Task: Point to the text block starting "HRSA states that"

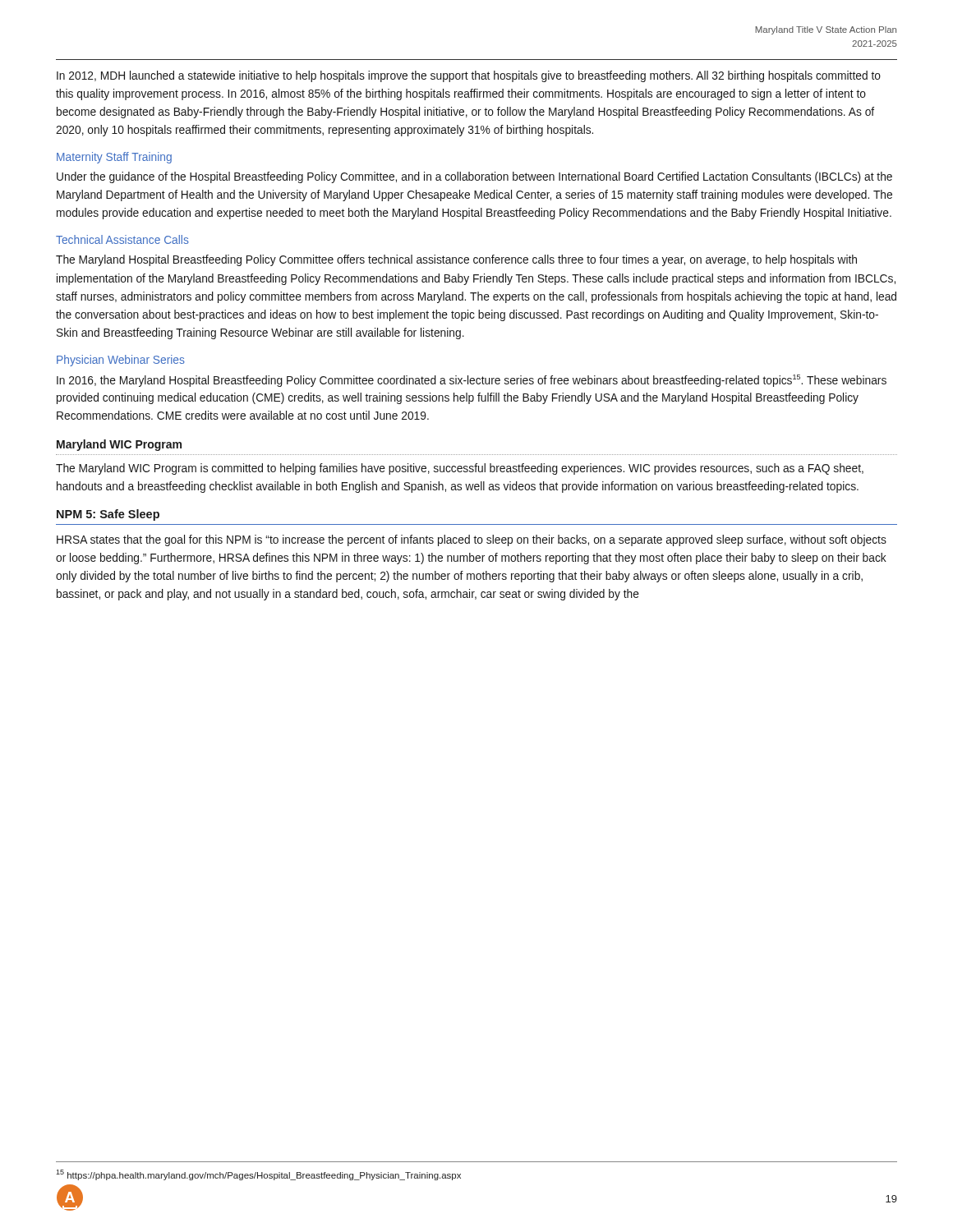Action: [471, 567]
